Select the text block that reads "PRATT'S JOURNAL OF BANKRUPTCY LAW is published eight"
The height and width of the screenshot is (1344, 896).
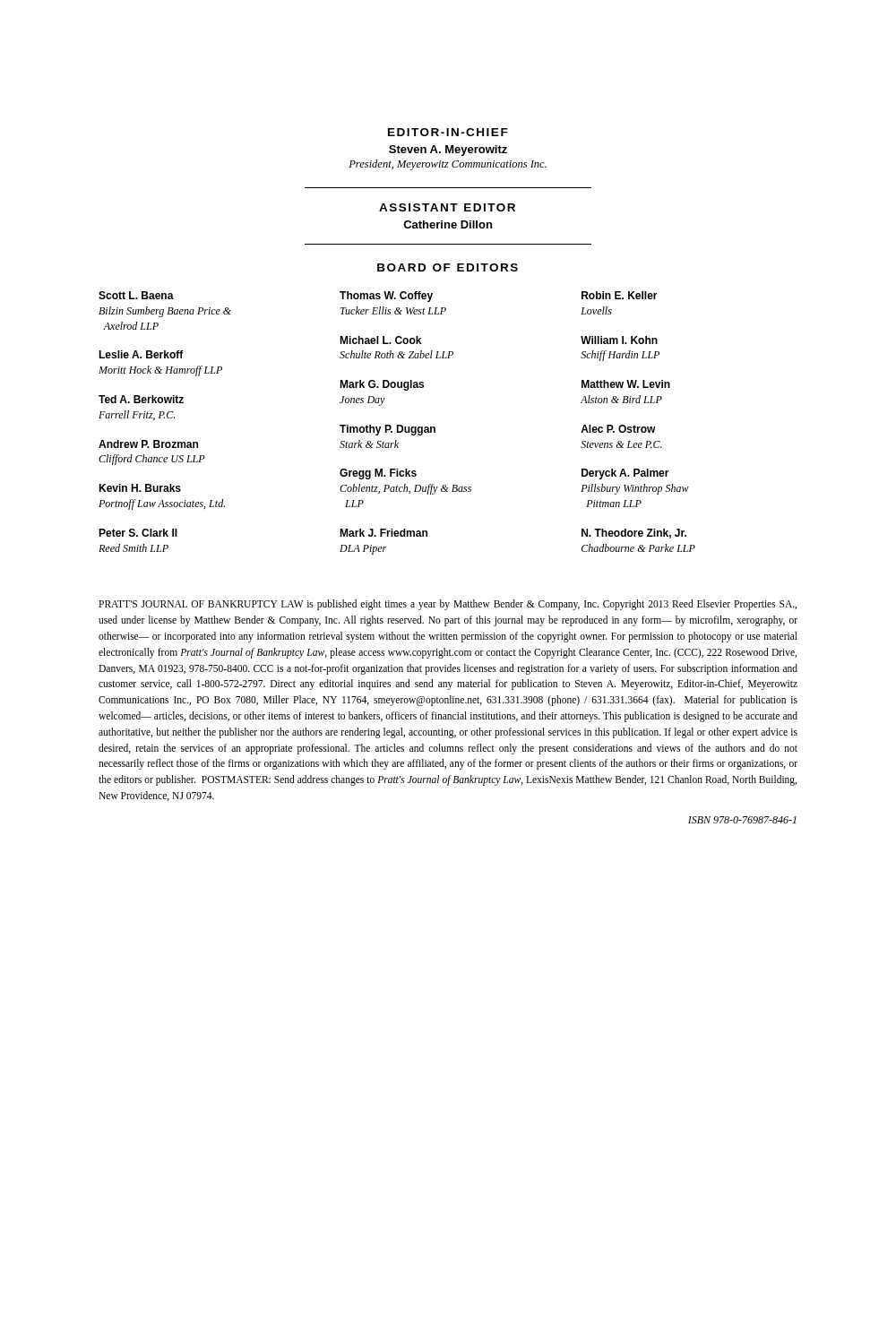click(x=448, y=700)
